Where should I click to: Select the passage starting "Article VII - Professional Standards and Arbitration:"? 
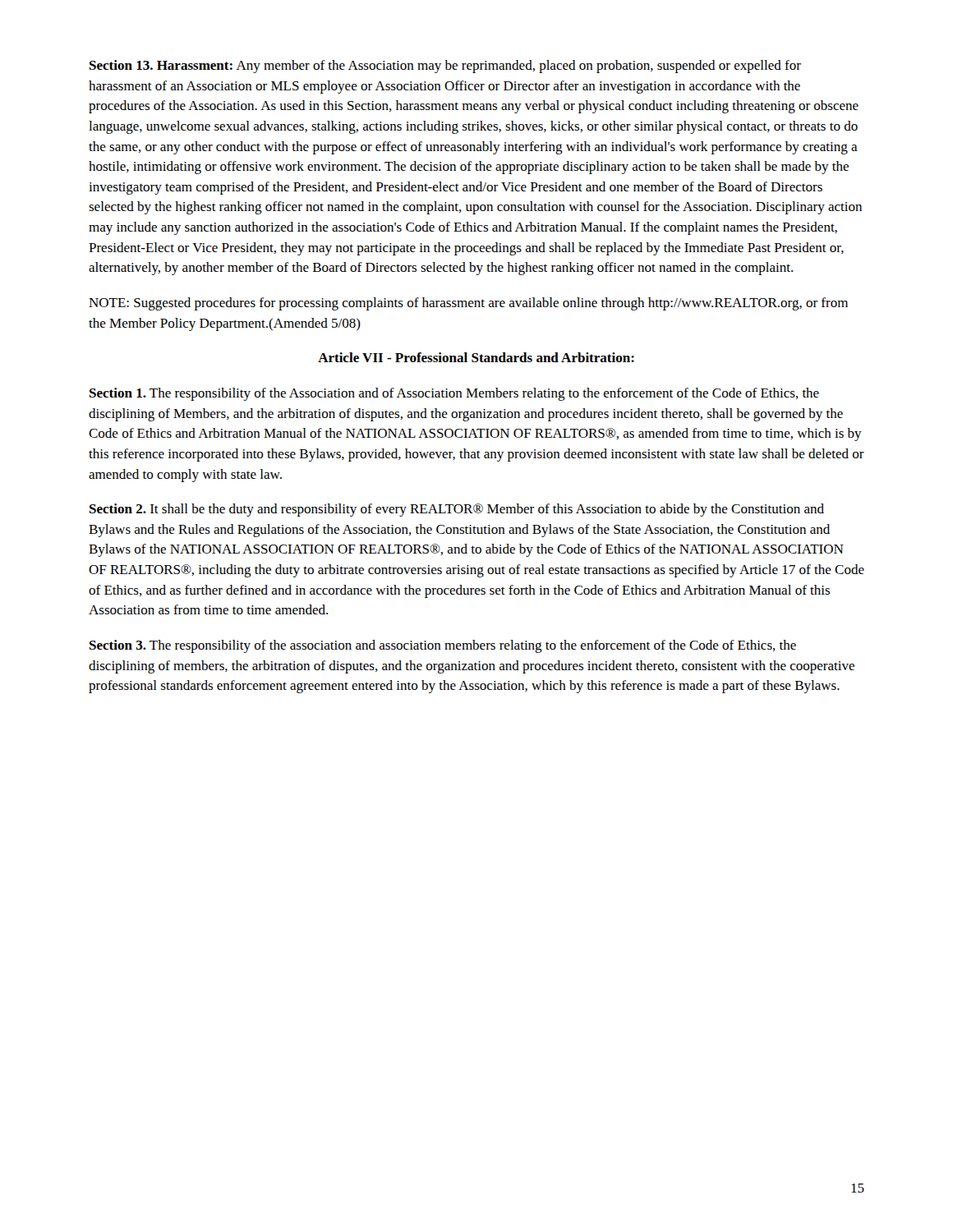(476, 358)
